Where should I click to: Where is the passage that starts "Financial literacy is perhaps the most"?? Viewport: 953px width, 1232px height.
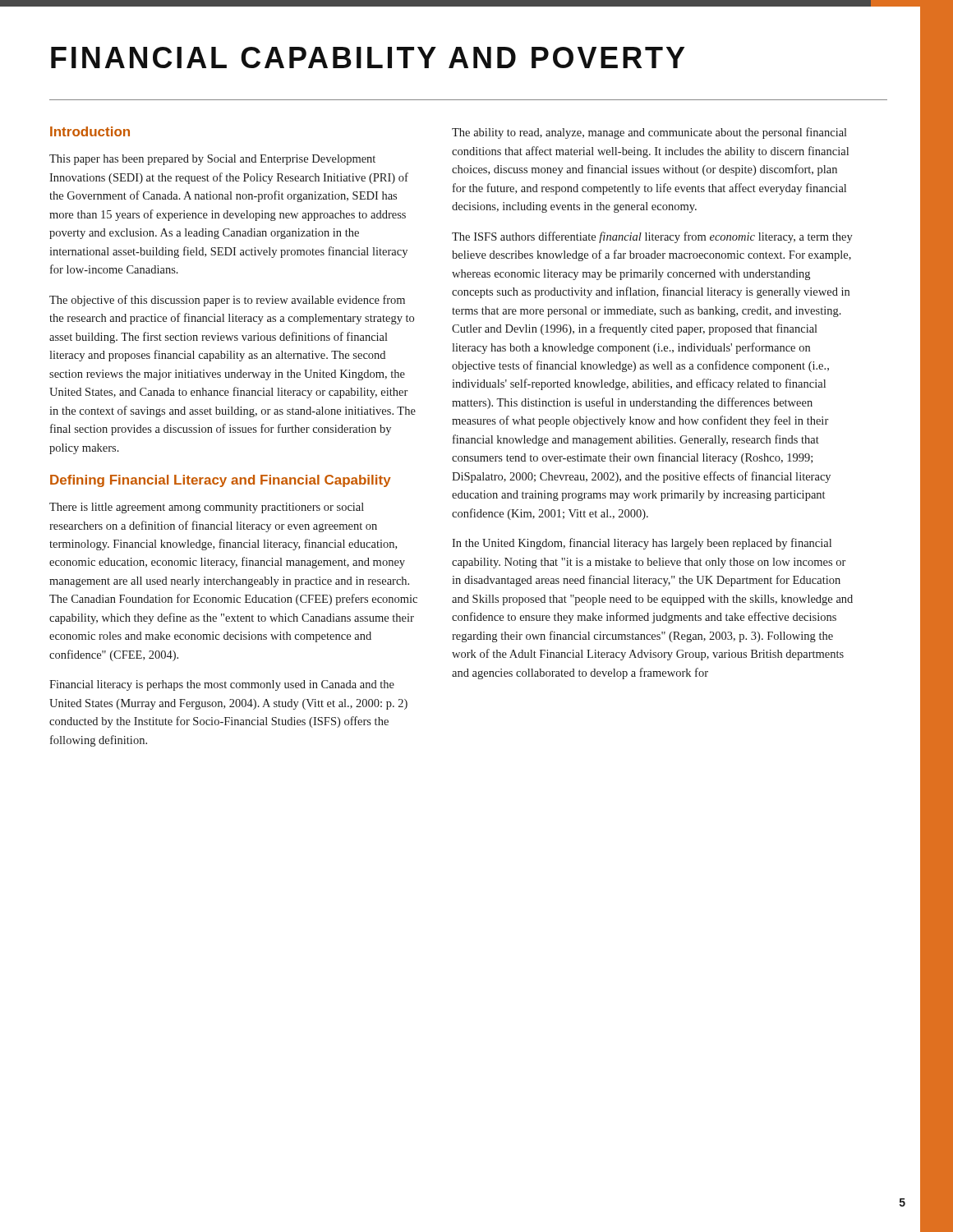tap(234, 712)
